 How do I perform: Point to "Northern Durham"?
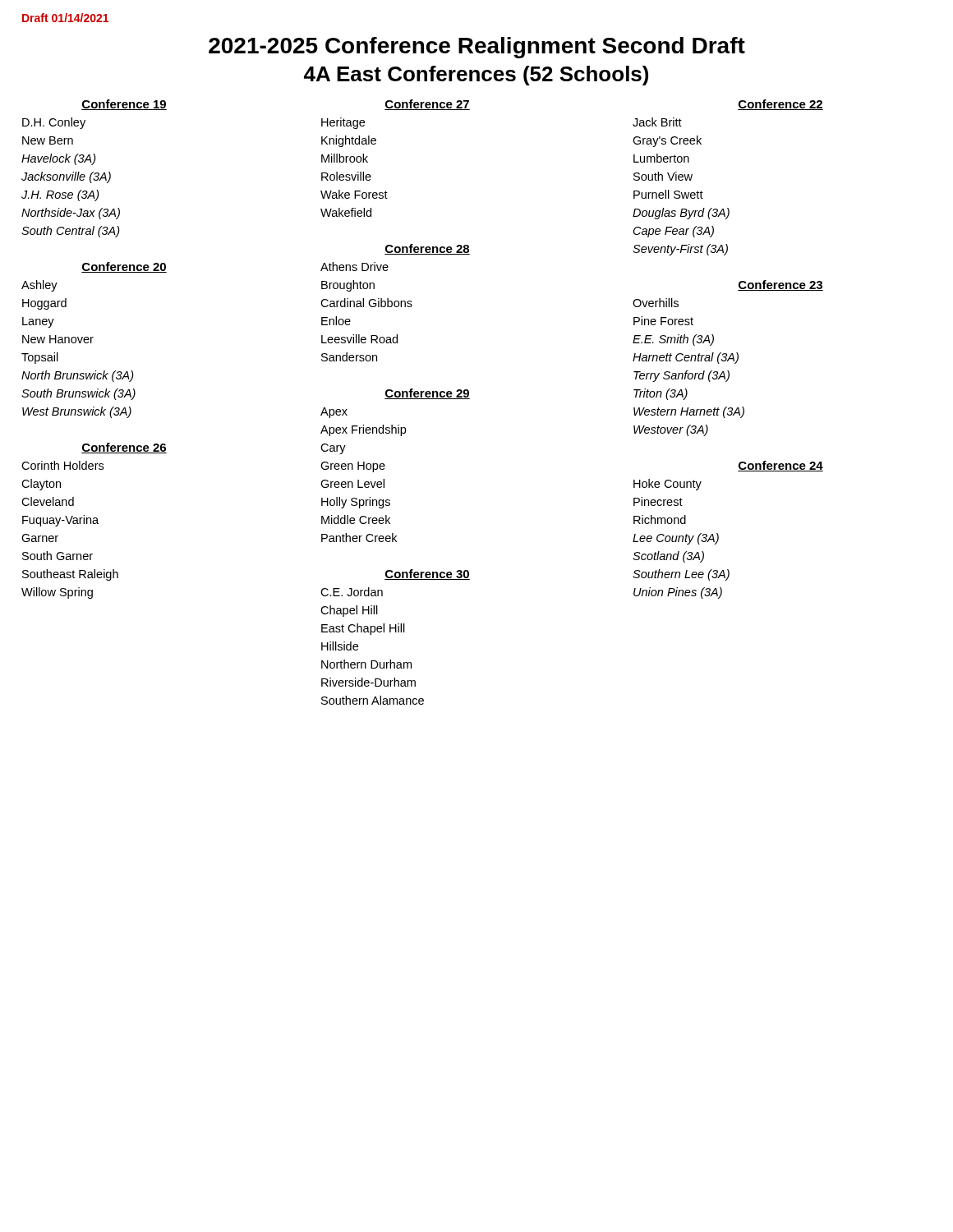(x=366, y=664)
